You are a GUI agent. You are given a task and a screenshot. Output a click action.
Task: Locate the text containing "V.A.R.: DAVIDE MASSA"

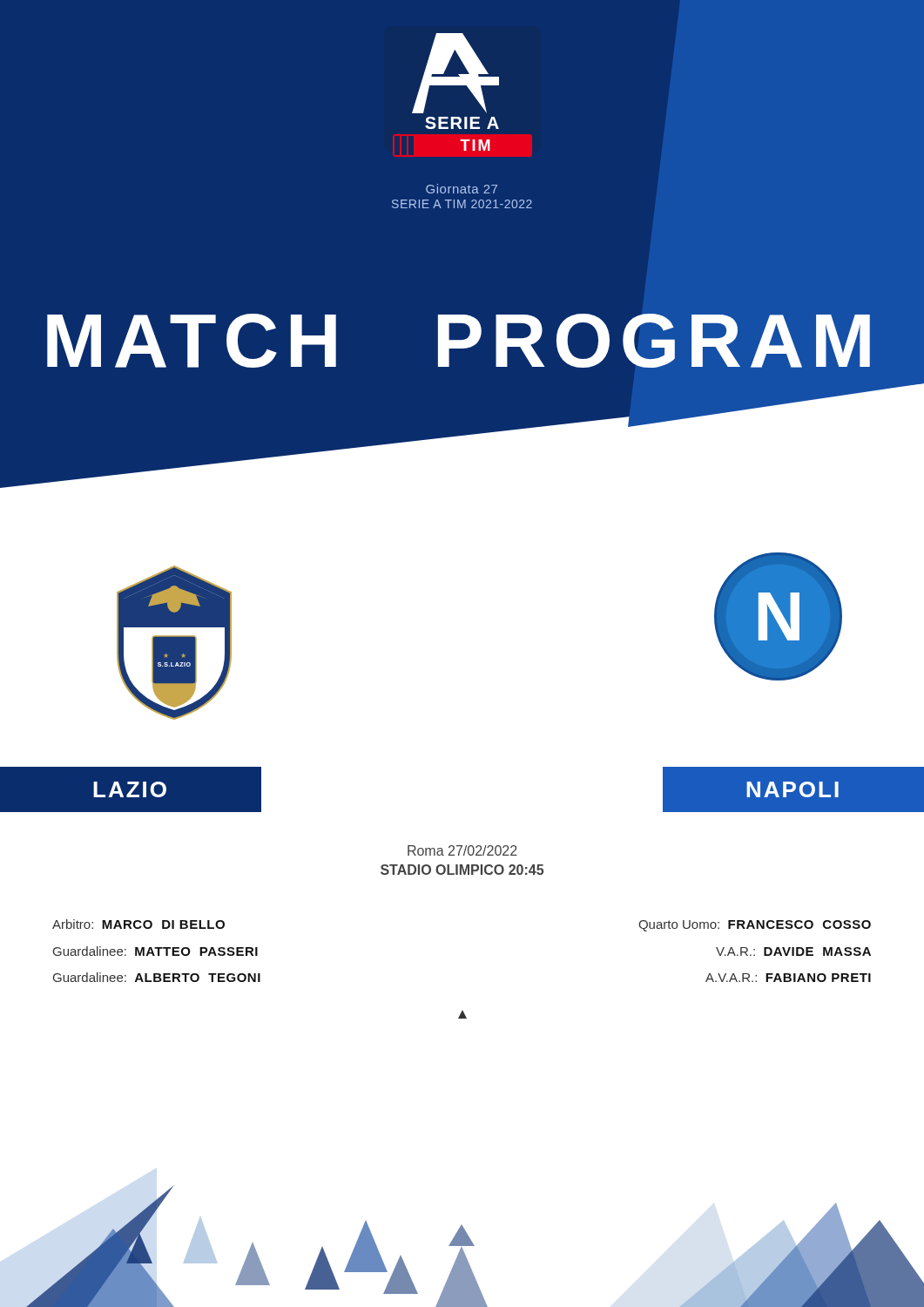pos(794,951)
